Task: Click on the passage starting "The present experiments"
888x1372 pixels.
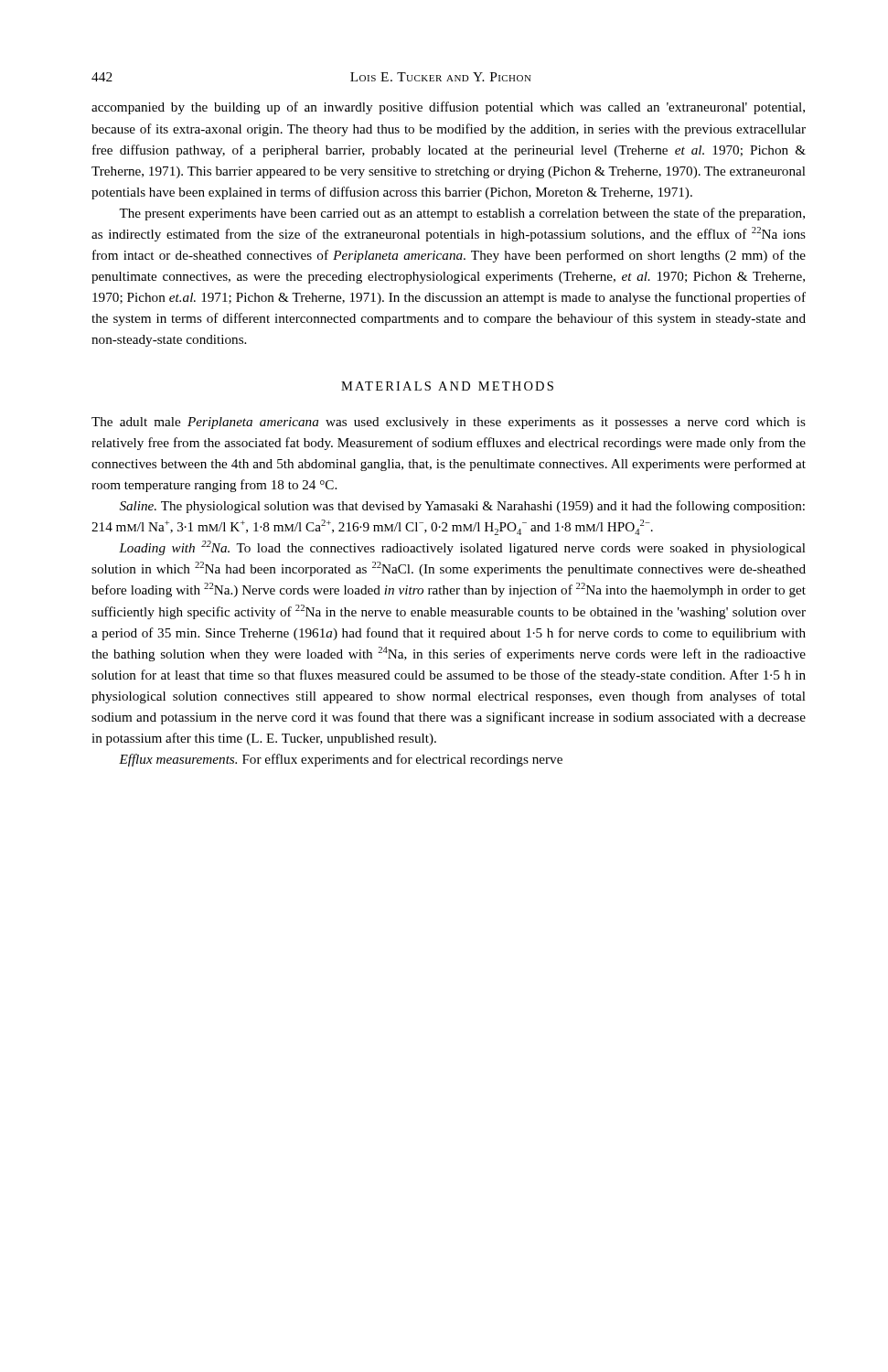Action: click(449, 276)
